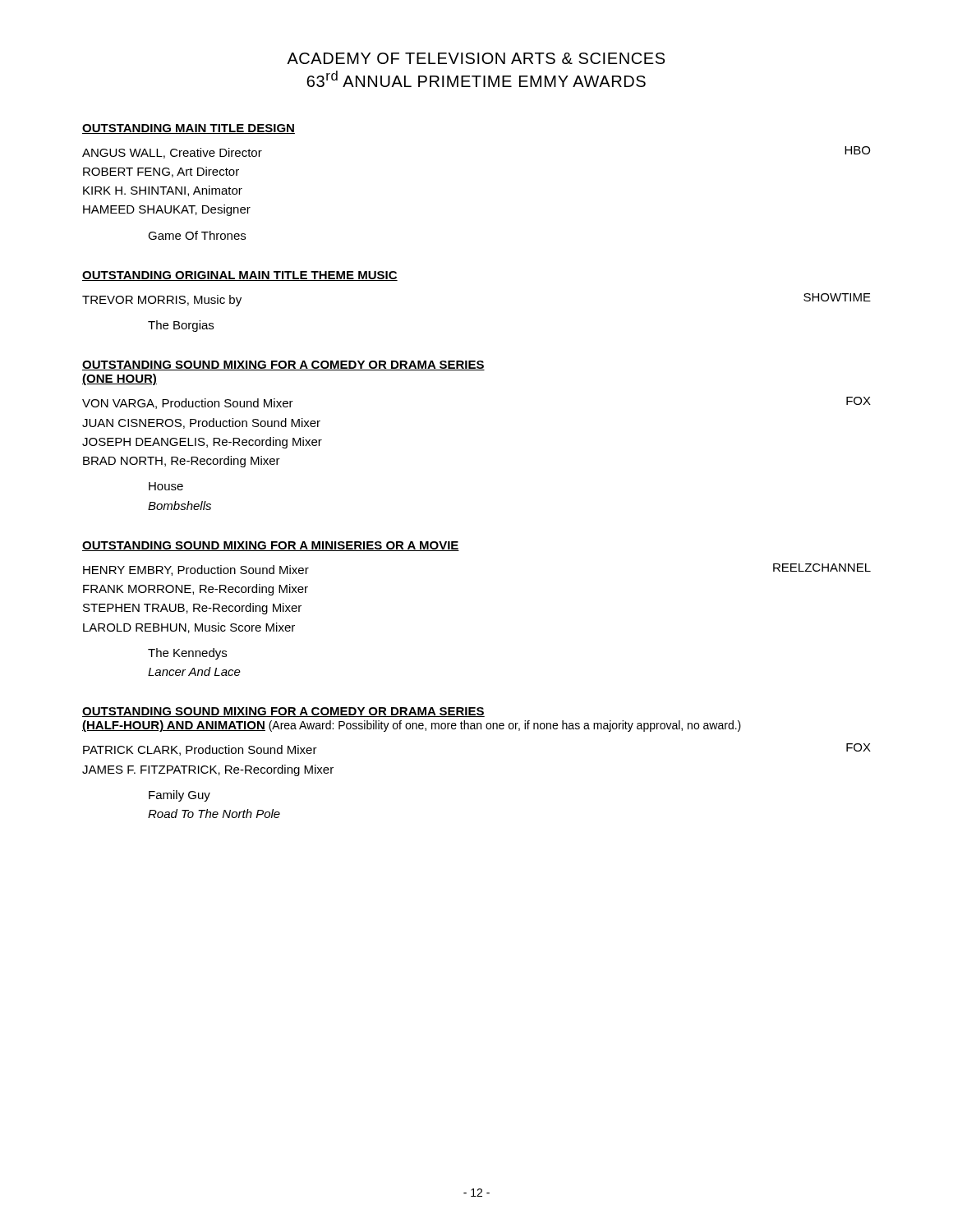
Task: Locate the block of text that opens with "ANGUS WALL, Creative Director ROBERT"
Action: pos(174,150)
